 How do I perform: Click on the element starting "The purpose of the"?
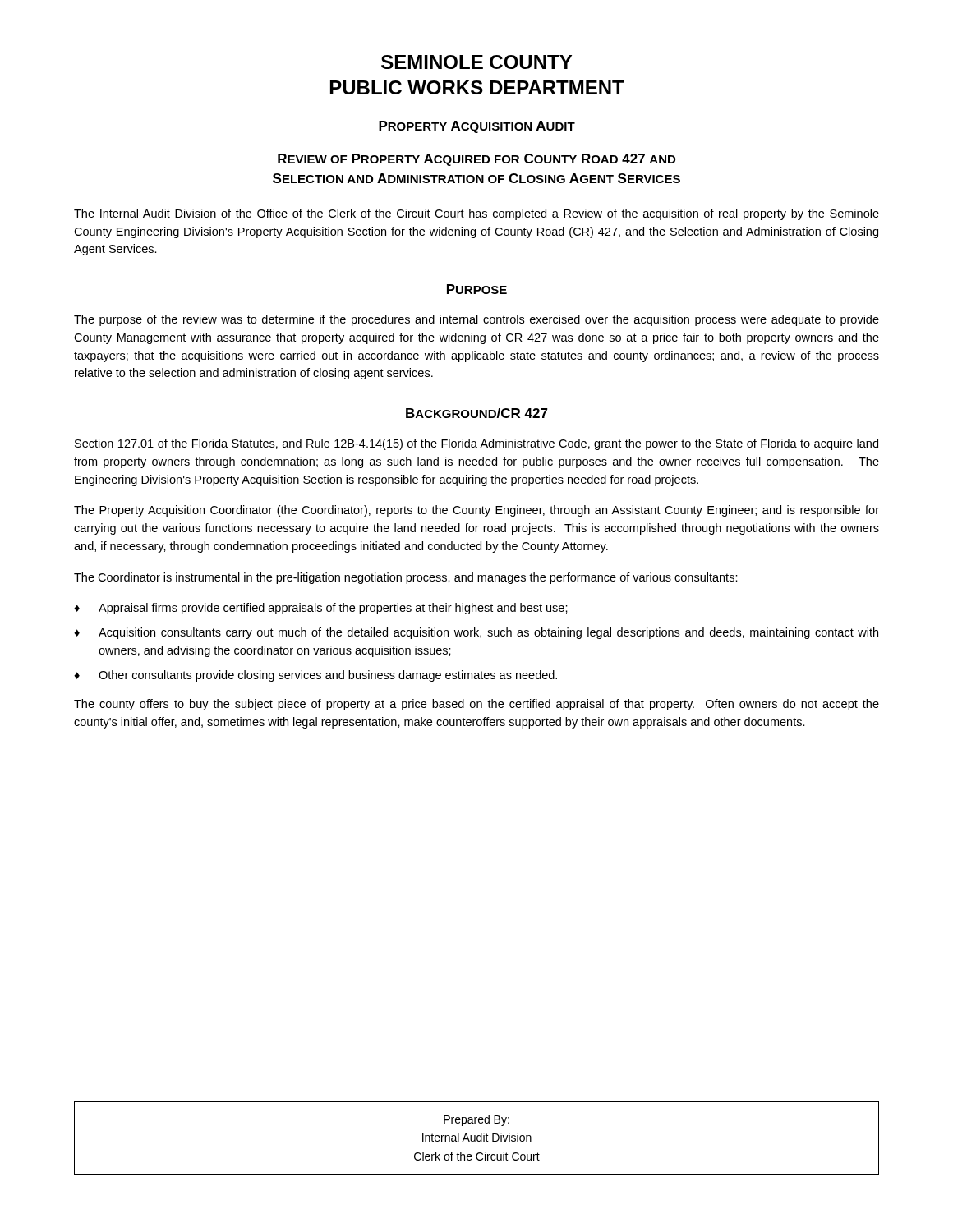tap(476, 346)
